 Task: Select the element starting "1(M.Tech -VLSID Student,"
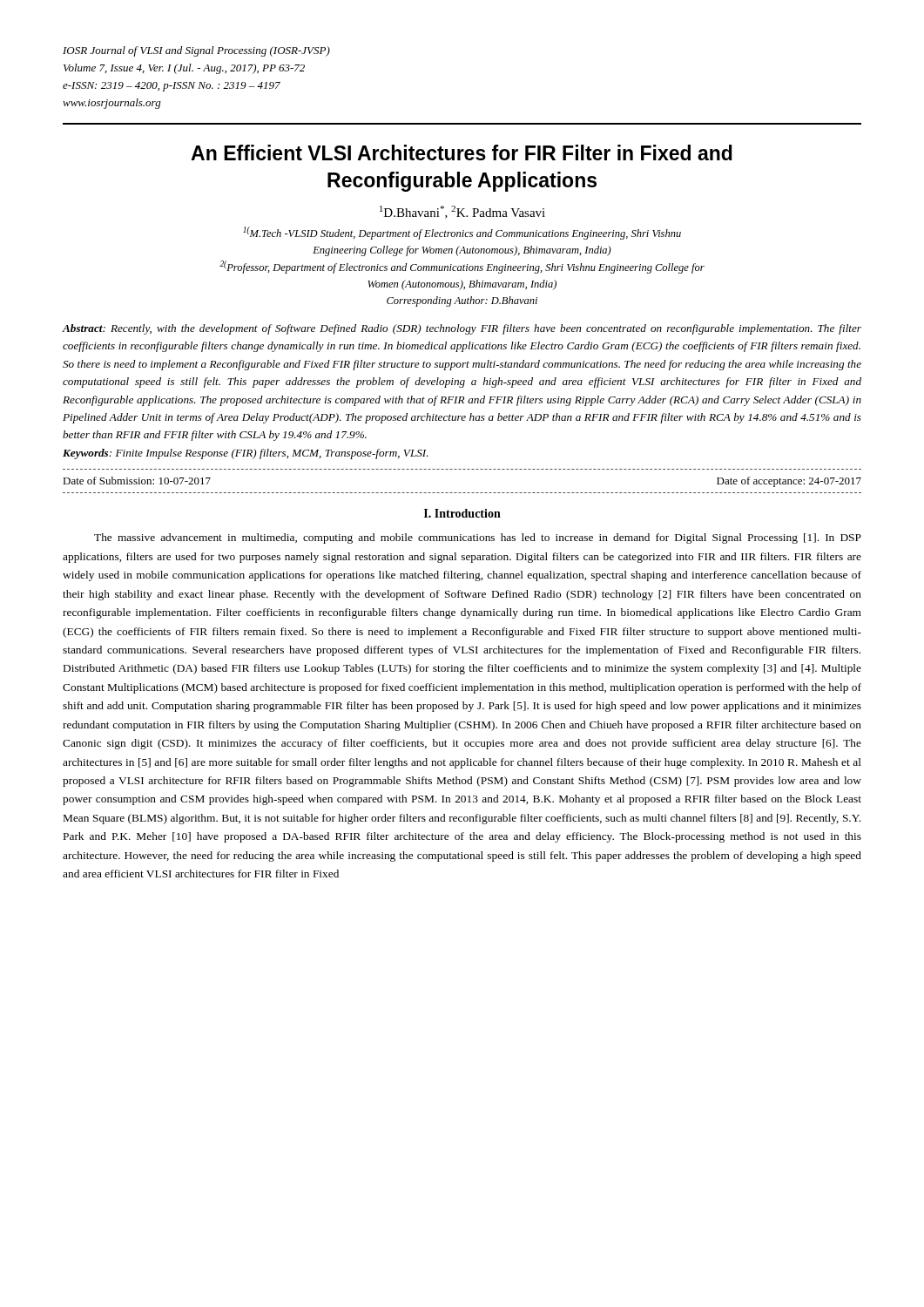[462, 266]
